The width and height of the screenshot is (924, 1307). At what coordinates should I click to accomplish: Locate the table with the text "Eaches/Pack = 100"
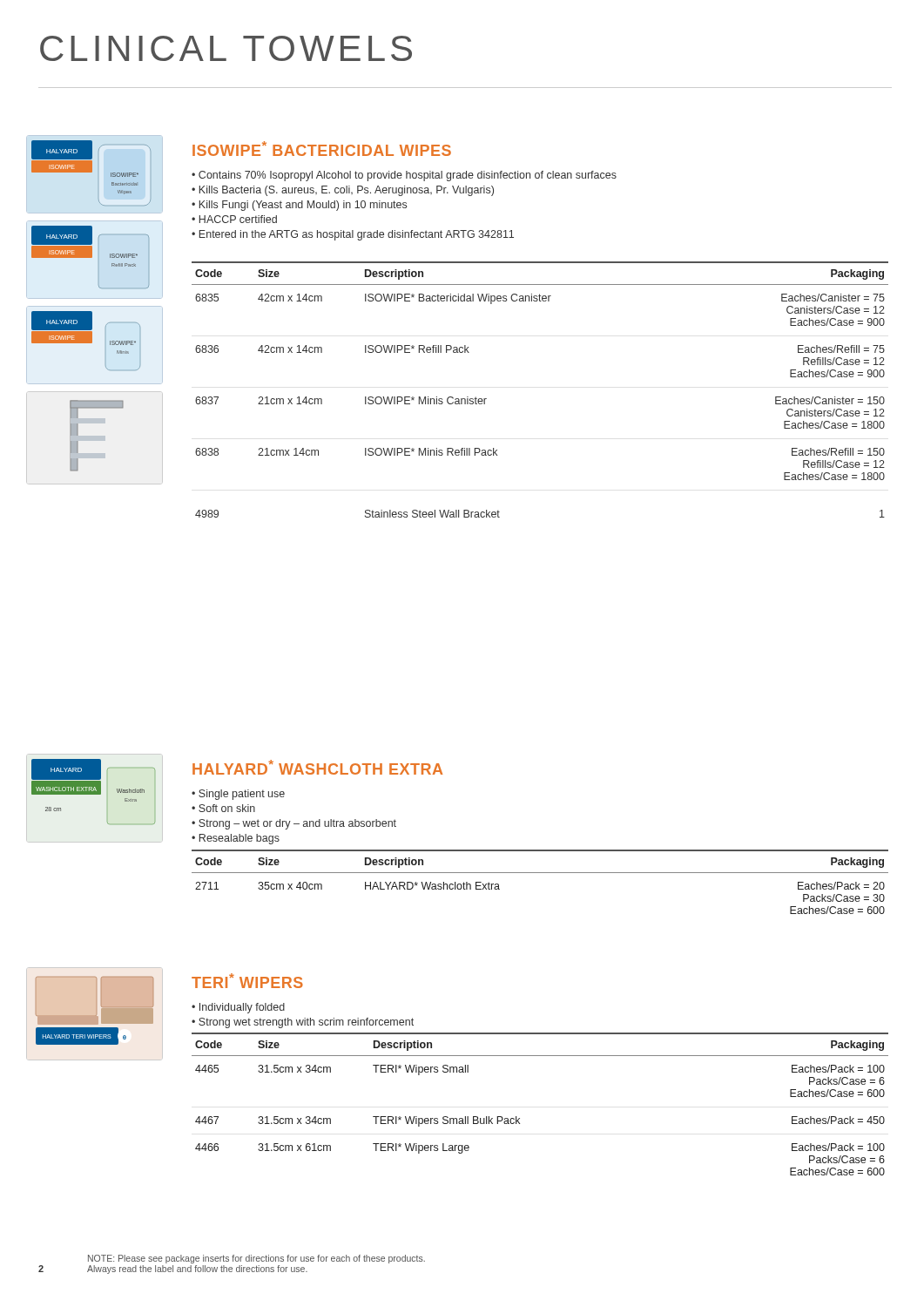540,1109
